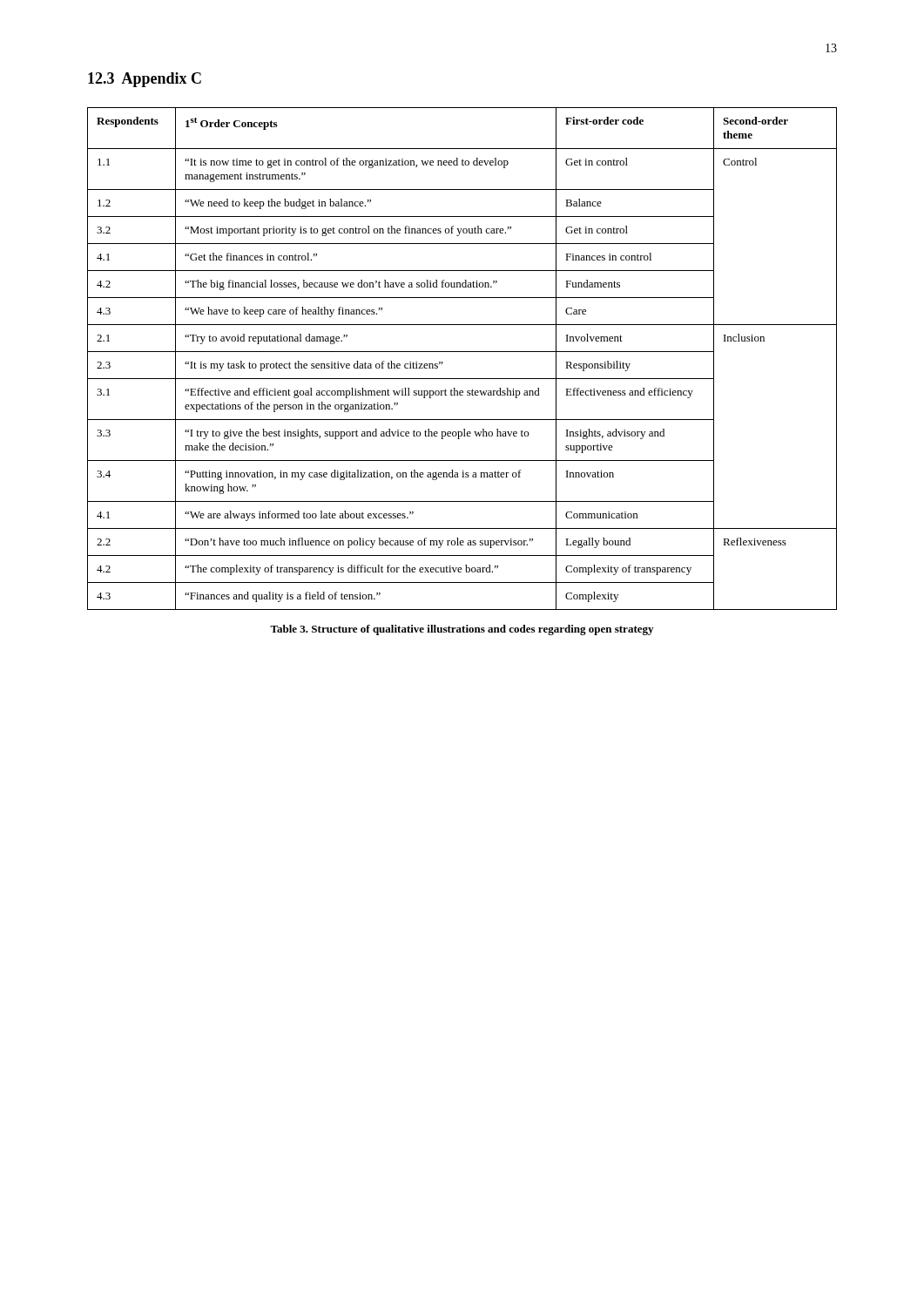Locate the caption that opens with "Table 3. Structure"
This screenshot has height=1307, width=924.
coord(462,629)
